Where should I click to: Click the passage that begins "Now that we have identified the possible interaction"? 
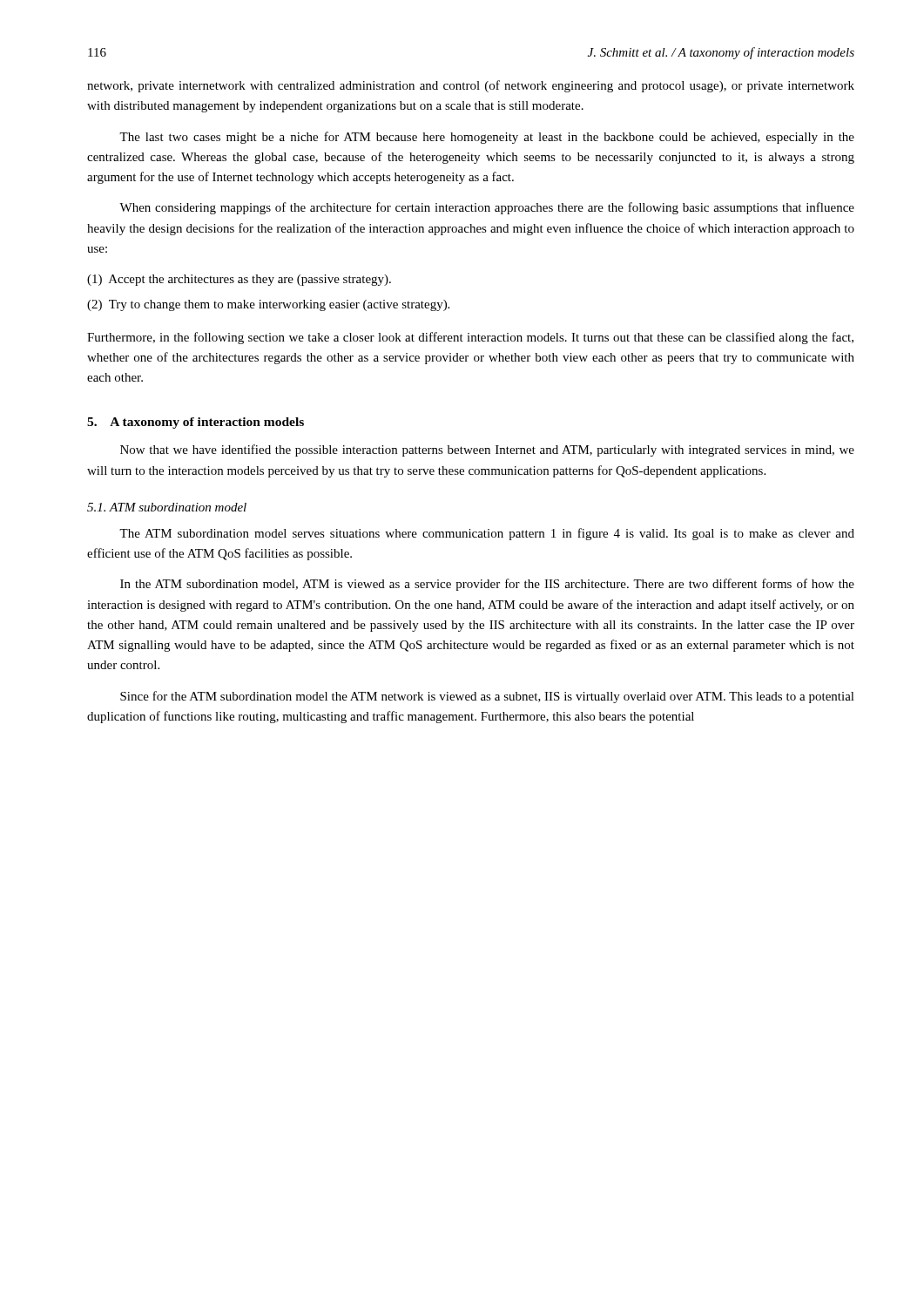coord(471,460)
